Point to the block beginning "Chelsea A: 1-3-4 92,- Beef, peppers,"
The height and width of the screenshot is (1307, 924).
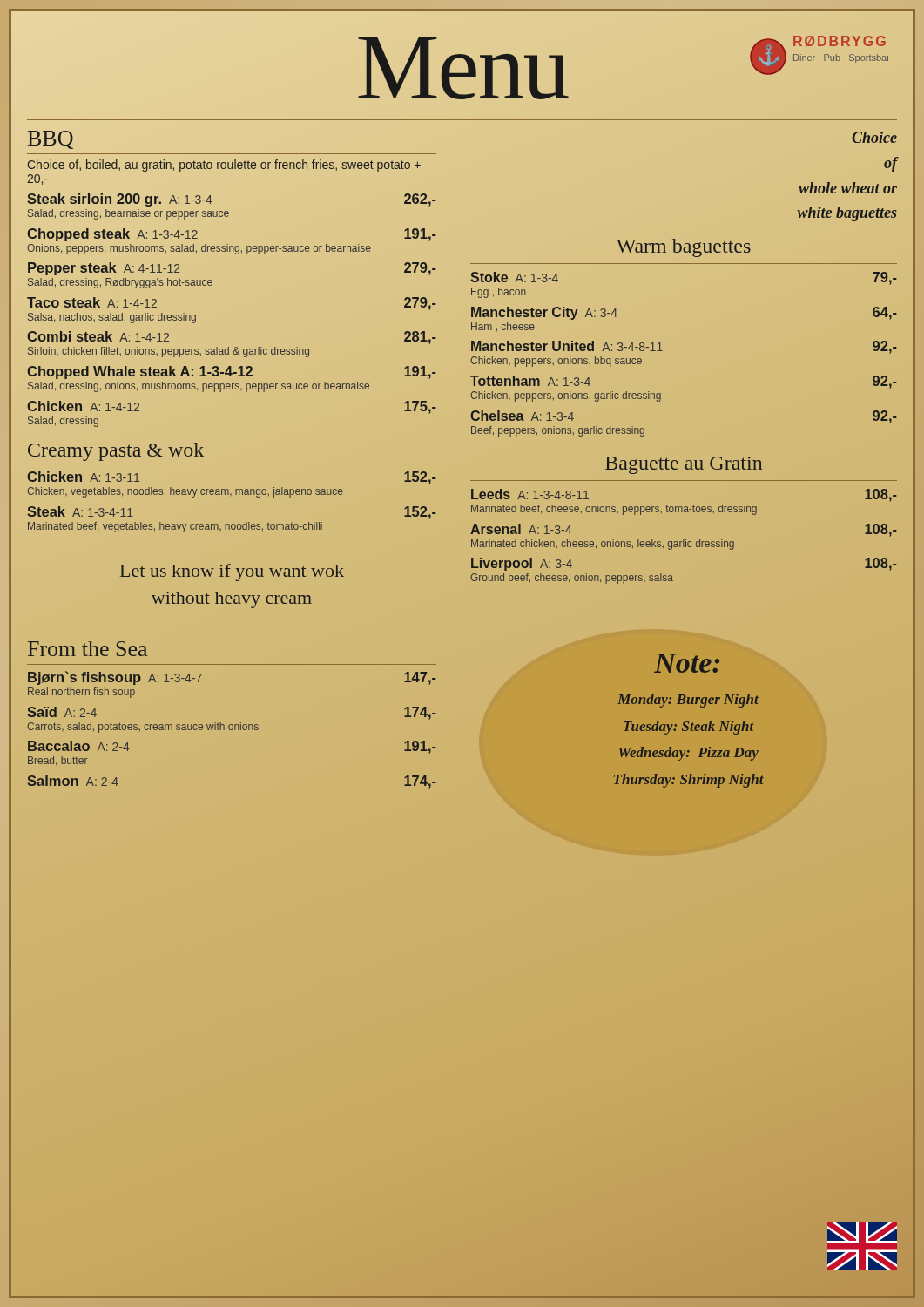coord(520,417)
